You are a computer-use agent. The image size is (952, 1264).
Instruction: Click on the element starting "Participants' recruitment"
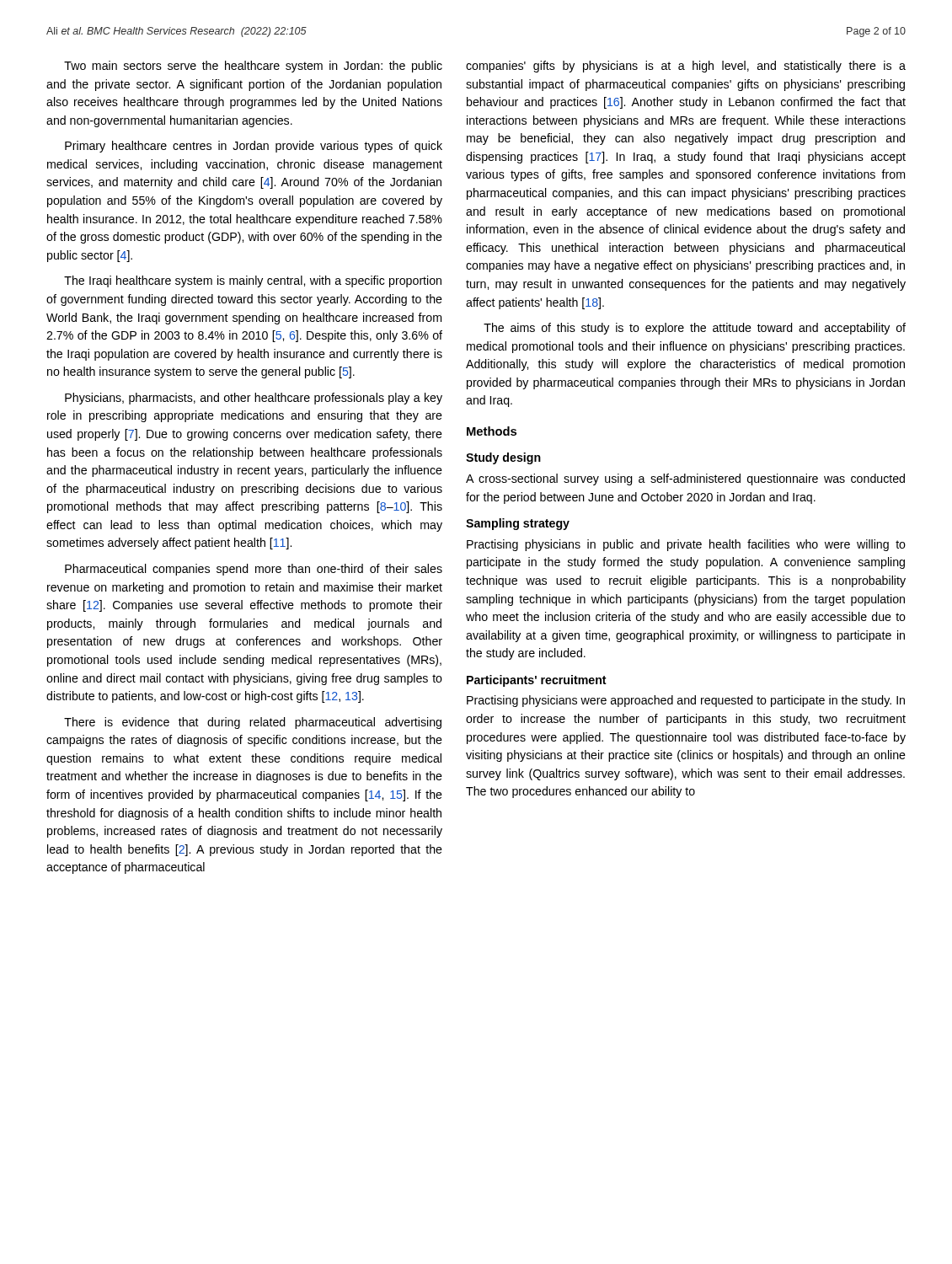536,680
